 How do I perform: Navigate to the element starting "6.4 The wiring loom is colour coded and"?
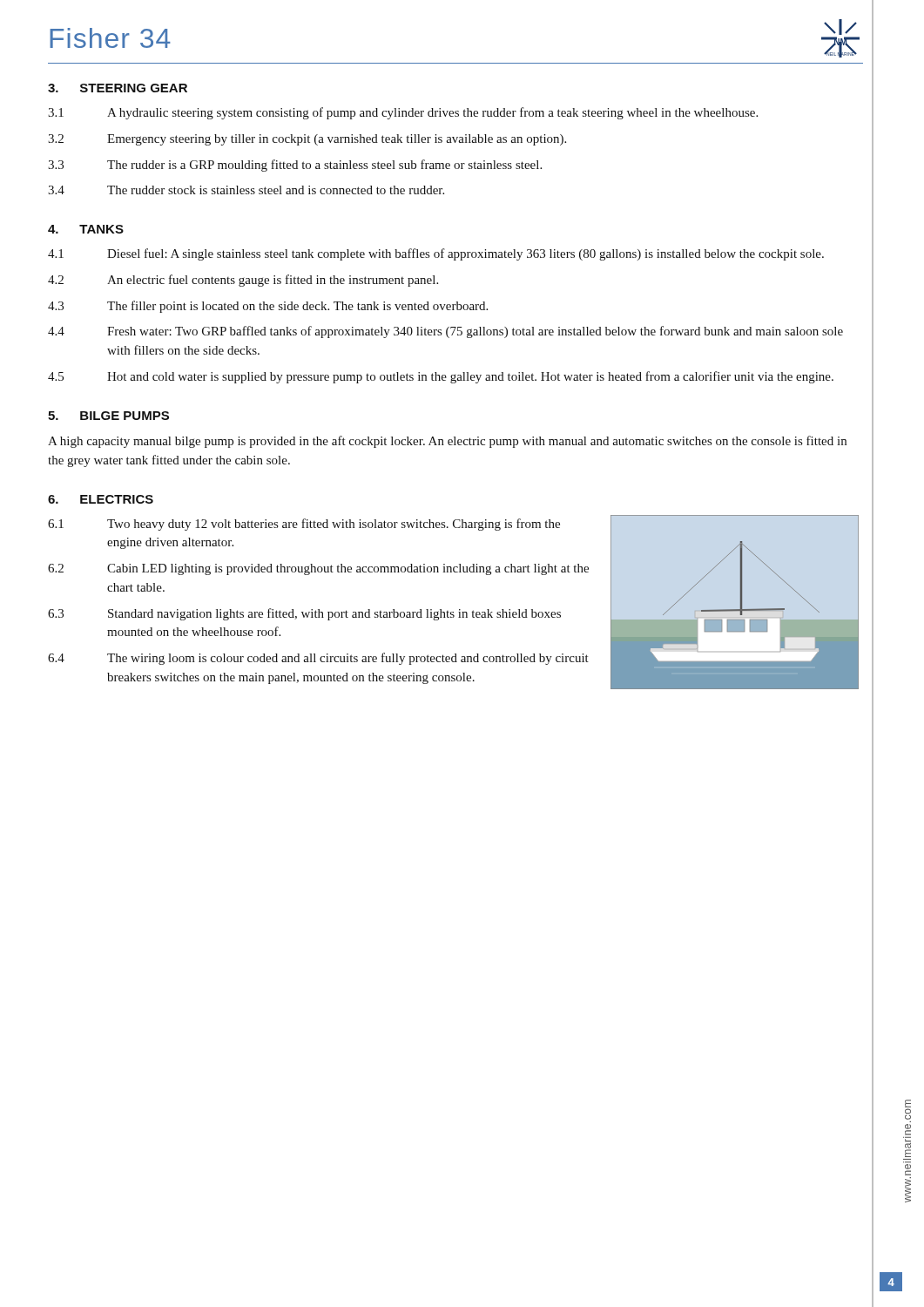coord(320,668)
